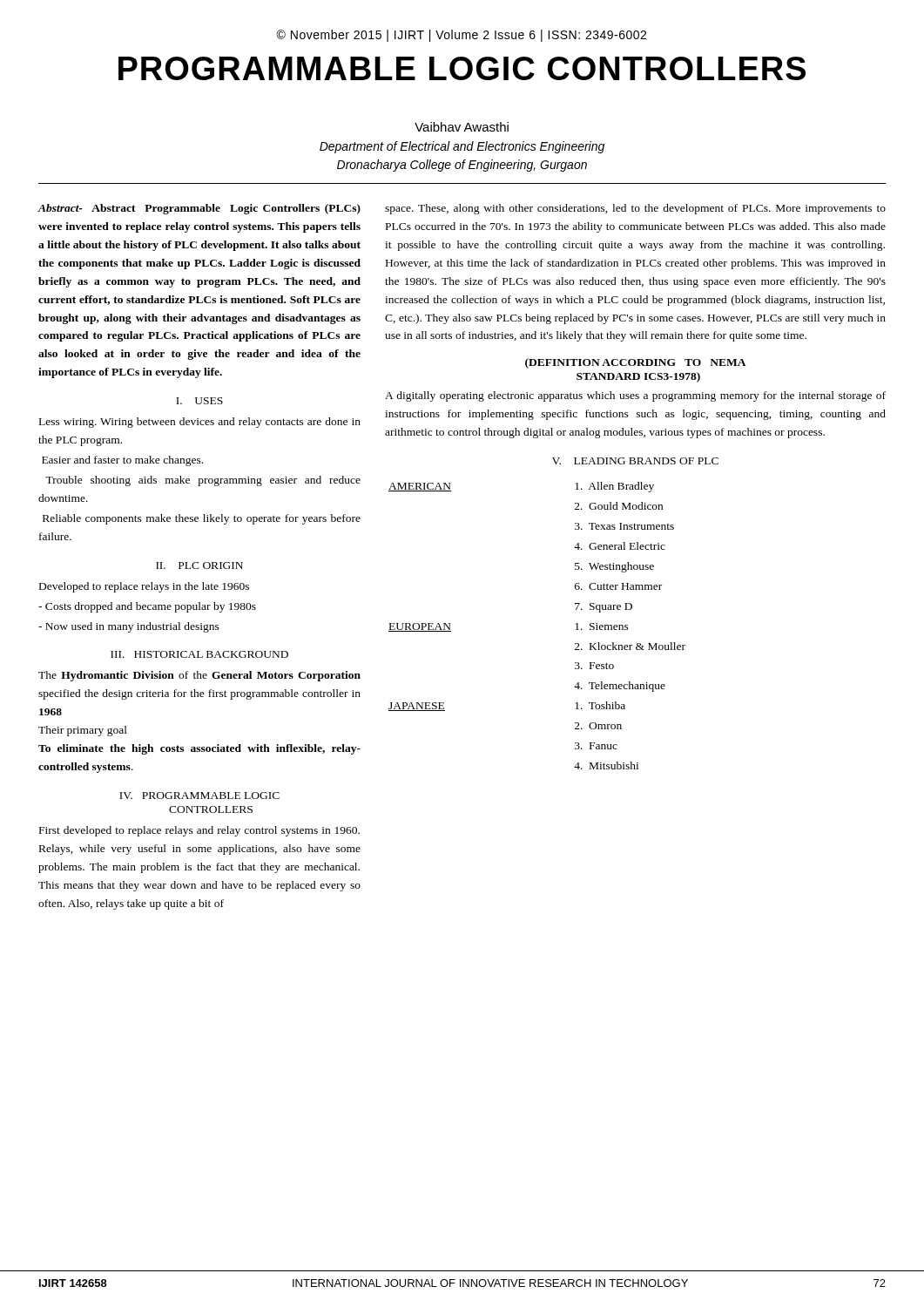This screenshot has width=924, height=1307.
Task: Where is the passage that starts "First developed to replace relays and relay control"?
Action: pos(199,866)
